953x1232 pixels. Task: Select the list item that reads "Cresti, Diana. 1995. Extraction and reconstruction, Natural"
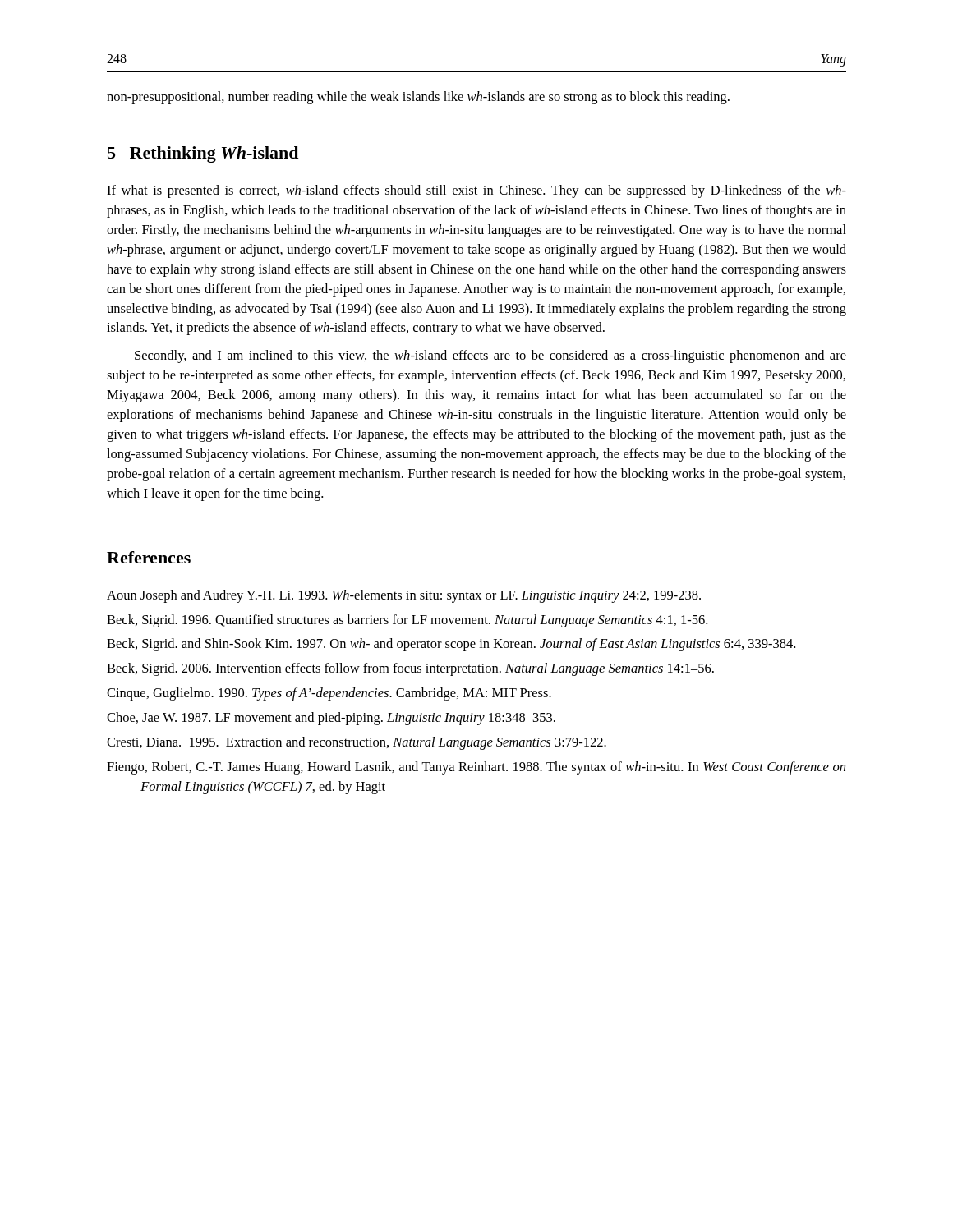[357, 742]
